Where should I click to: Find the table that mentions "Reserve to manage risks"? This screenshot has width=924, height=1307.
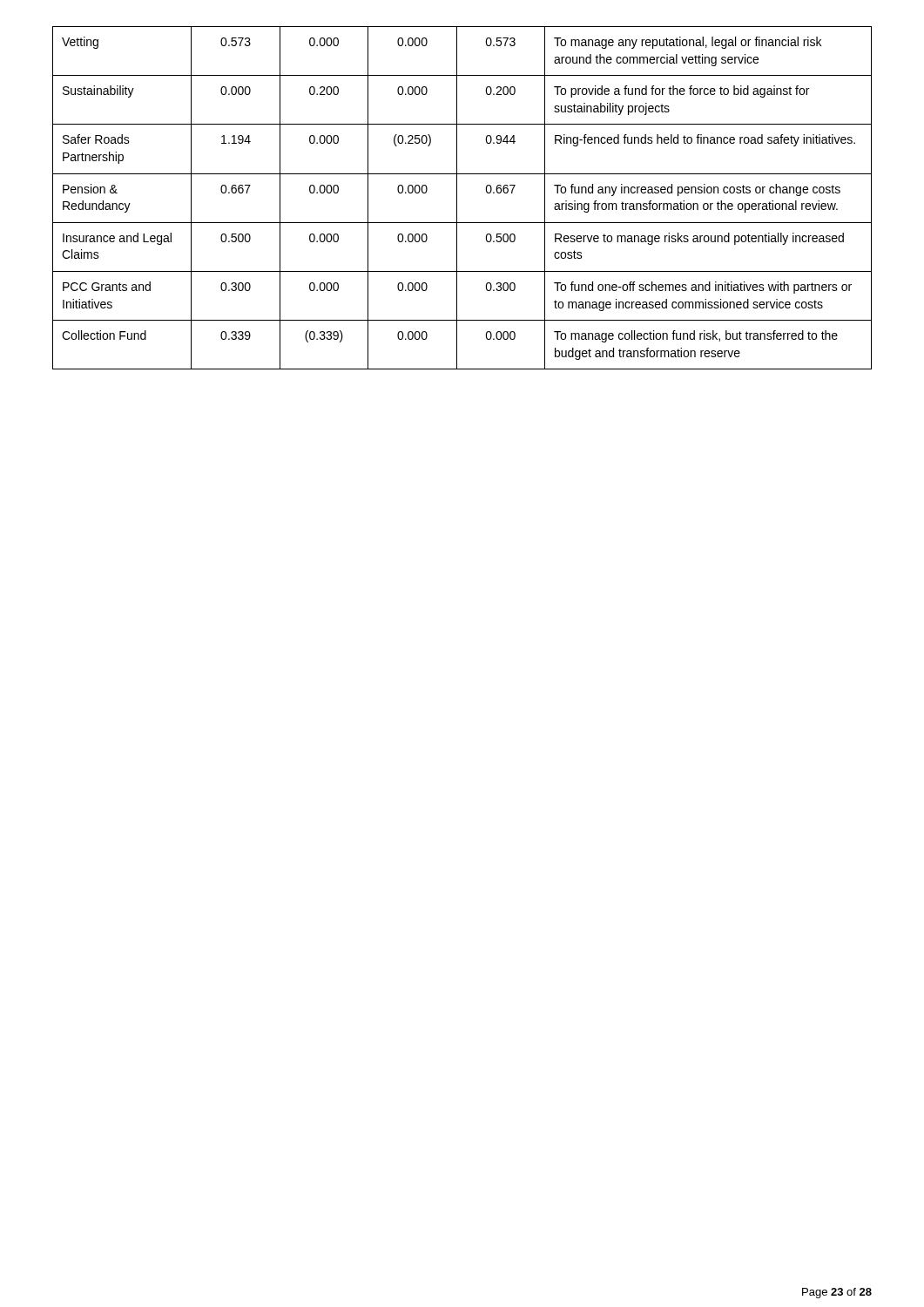462,198
